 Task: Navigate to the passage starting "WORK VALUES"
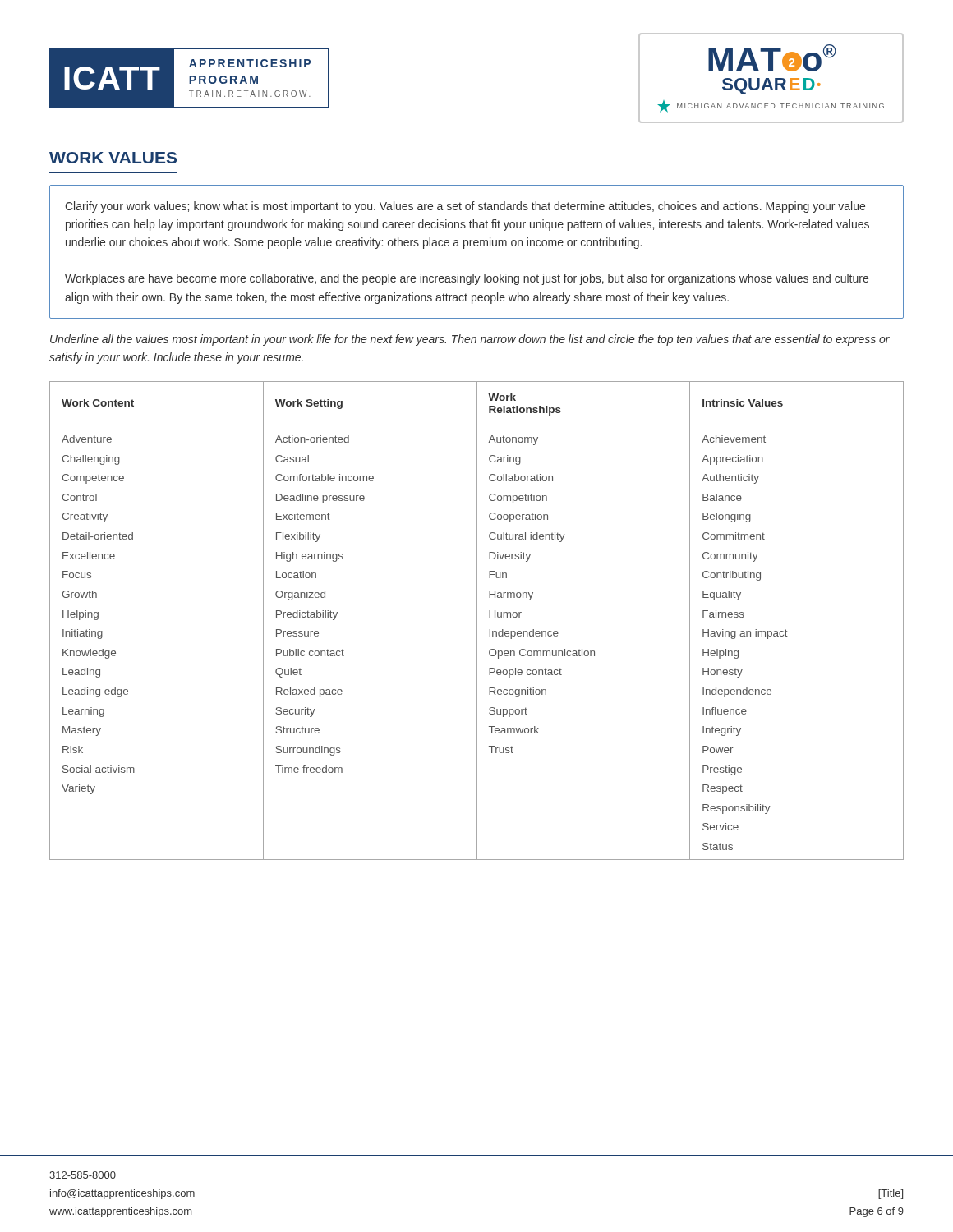113,157
